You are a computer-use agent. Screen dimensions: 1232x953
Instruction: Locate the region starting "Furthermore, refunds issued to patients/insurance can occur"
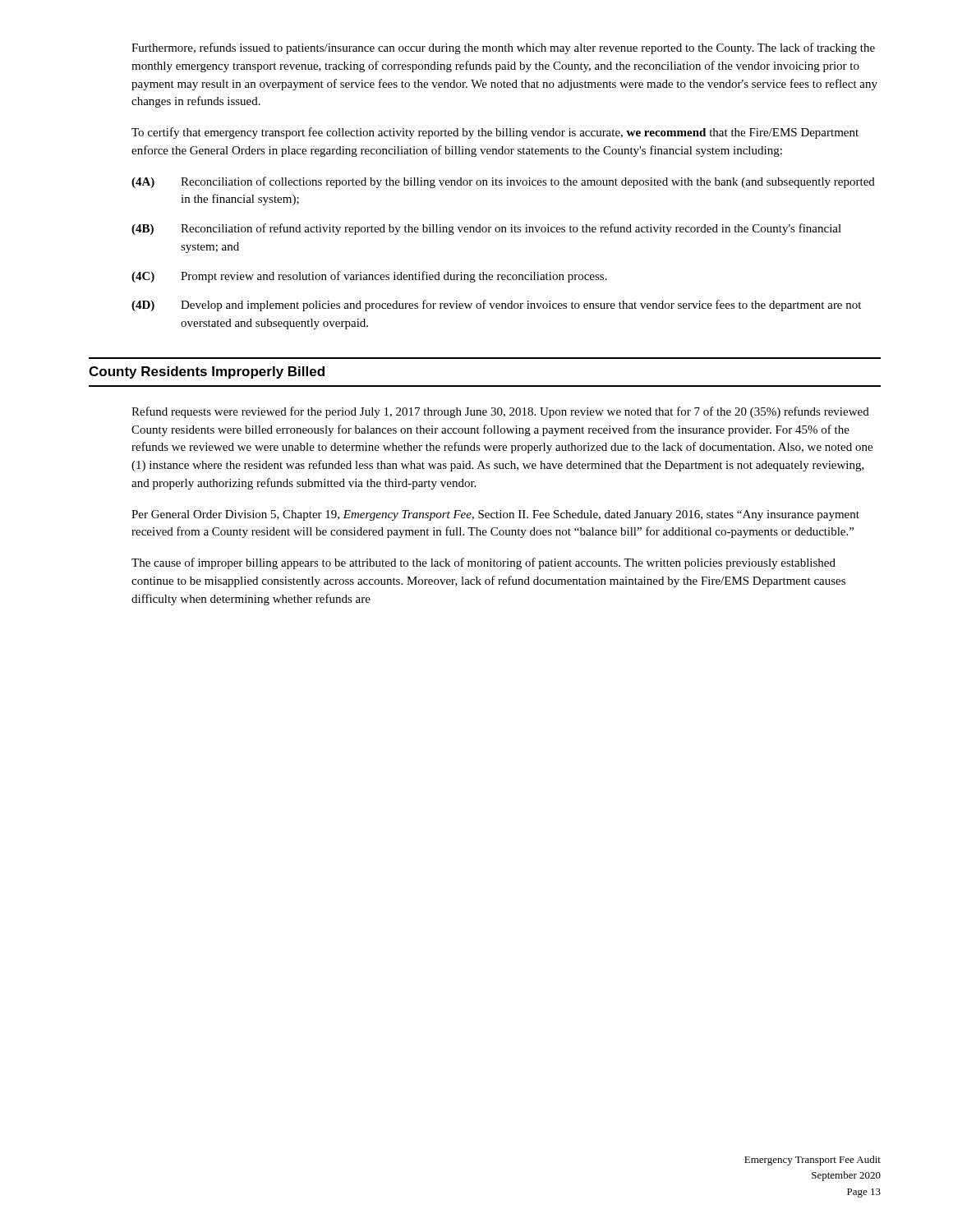504,74
